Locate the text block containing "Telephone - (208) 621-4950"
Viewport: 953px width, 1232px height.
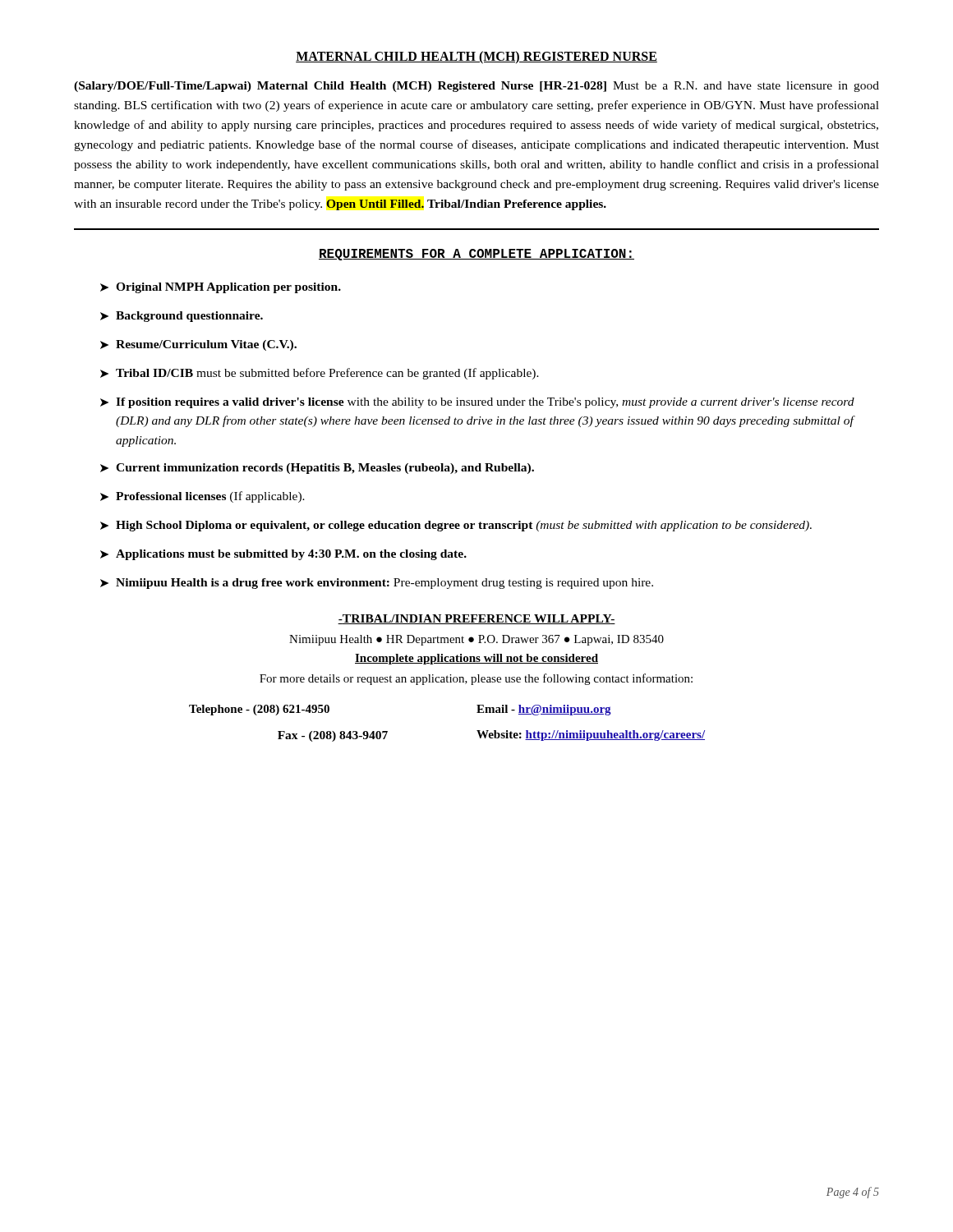[476, 722]
